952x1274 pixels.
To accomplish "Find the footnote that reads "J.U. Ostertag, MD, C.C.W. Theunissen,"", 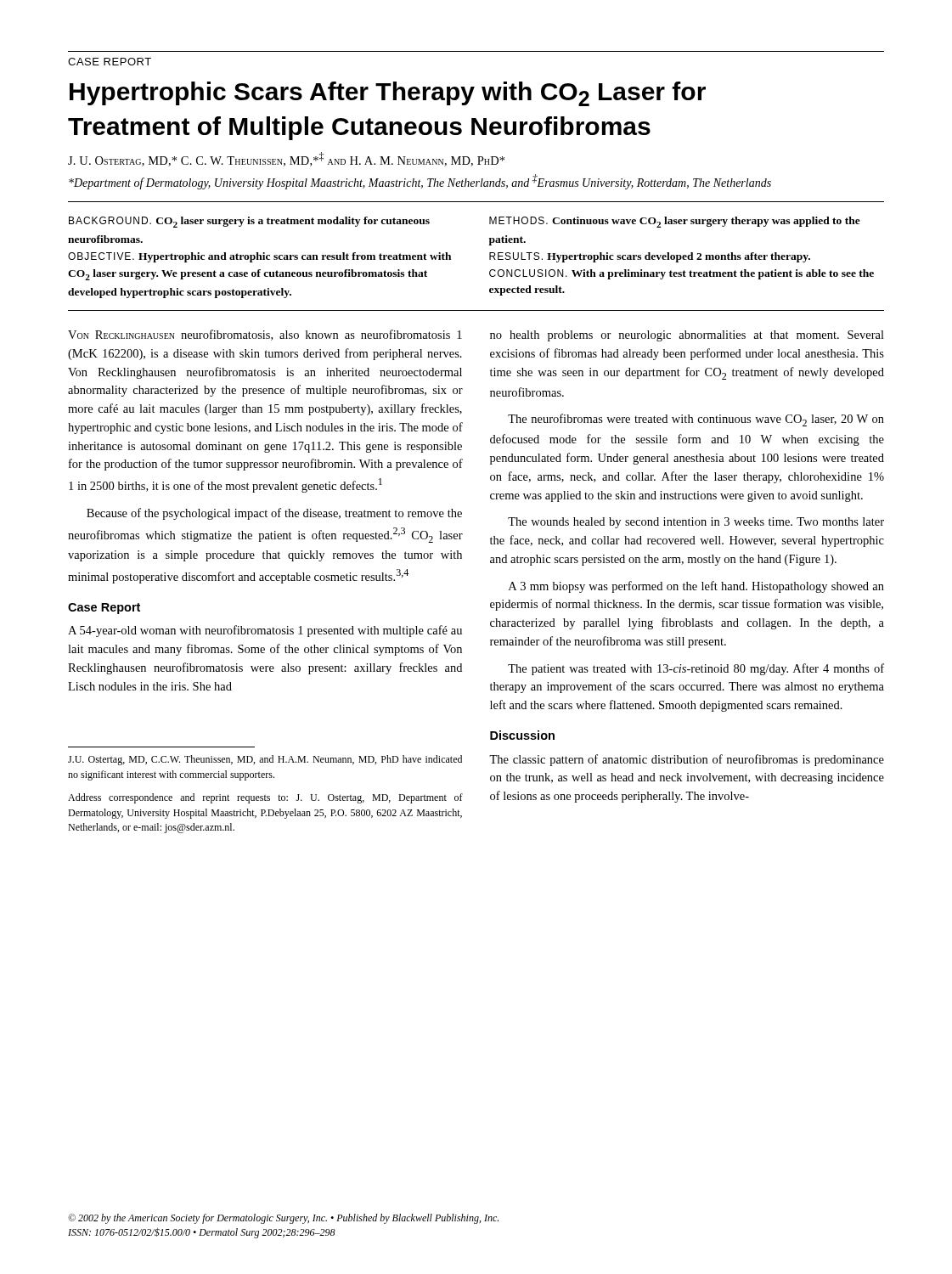I will [265, 794].
